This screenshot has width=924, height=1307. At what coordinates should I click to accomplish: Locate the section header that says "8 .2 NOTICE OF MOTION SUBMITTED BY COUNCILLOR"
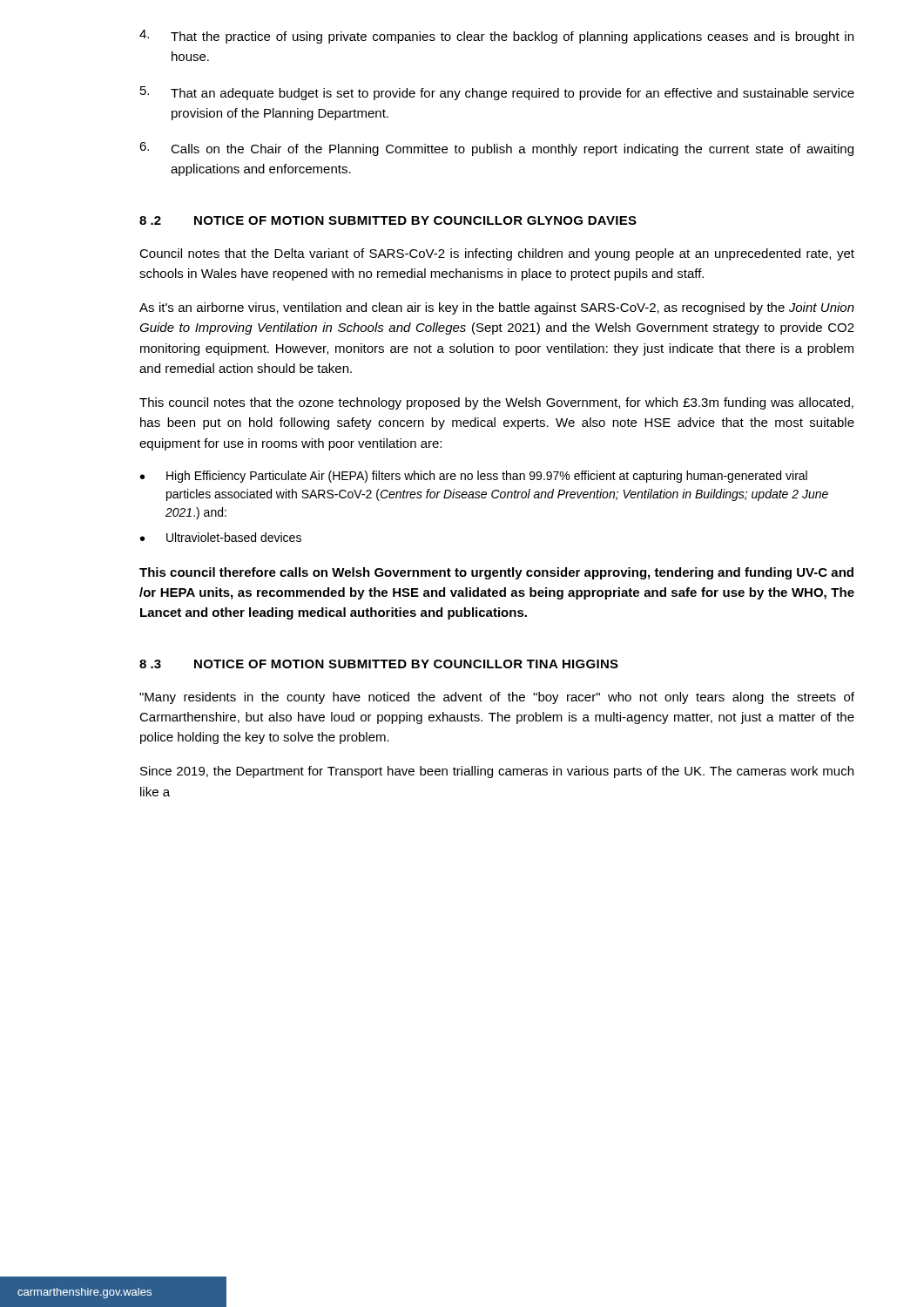(497, 220)
